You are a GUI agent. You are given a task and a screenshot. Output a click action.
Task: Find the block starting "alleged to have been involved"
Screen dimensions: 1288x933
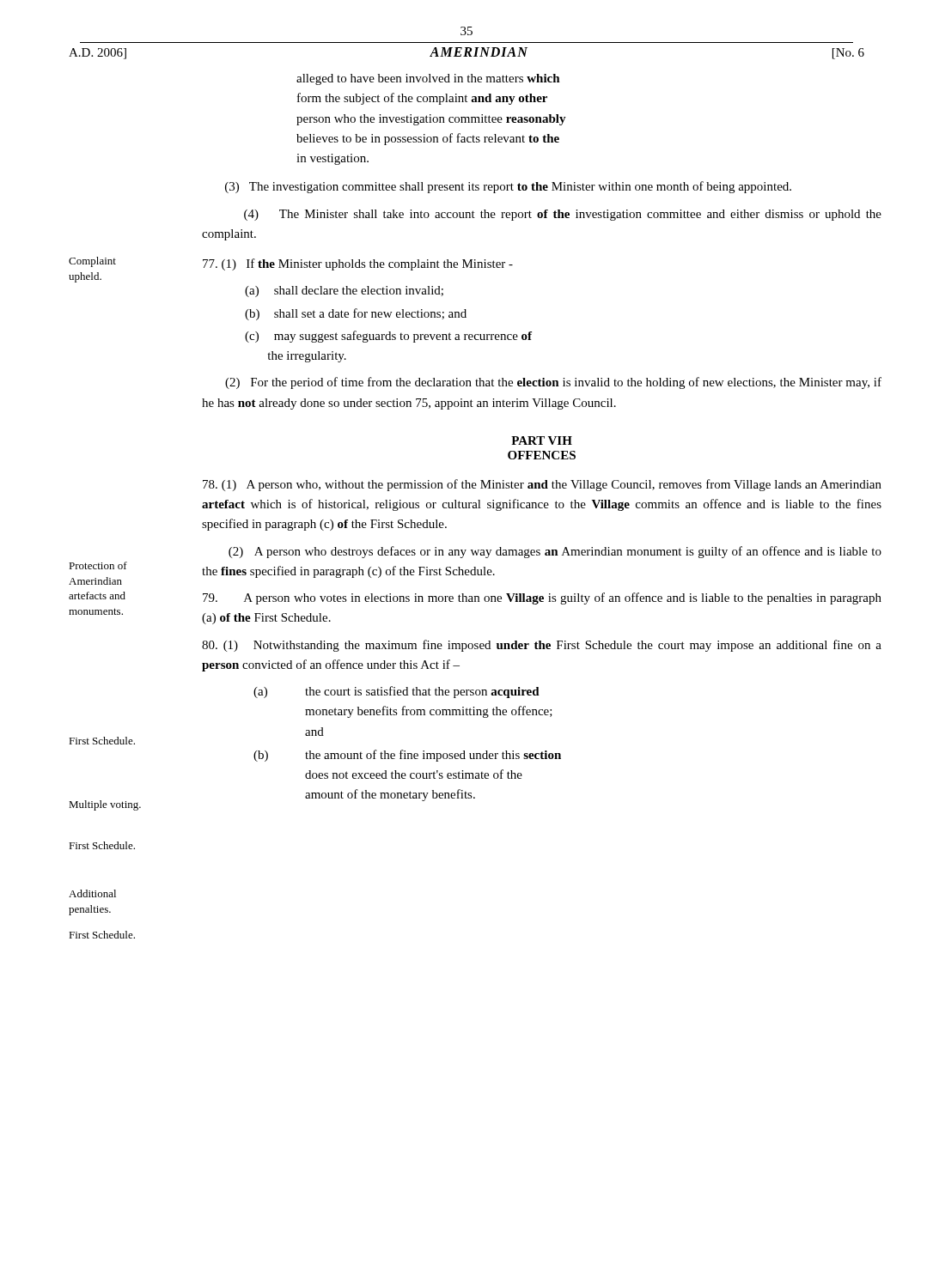coord(431,118)
